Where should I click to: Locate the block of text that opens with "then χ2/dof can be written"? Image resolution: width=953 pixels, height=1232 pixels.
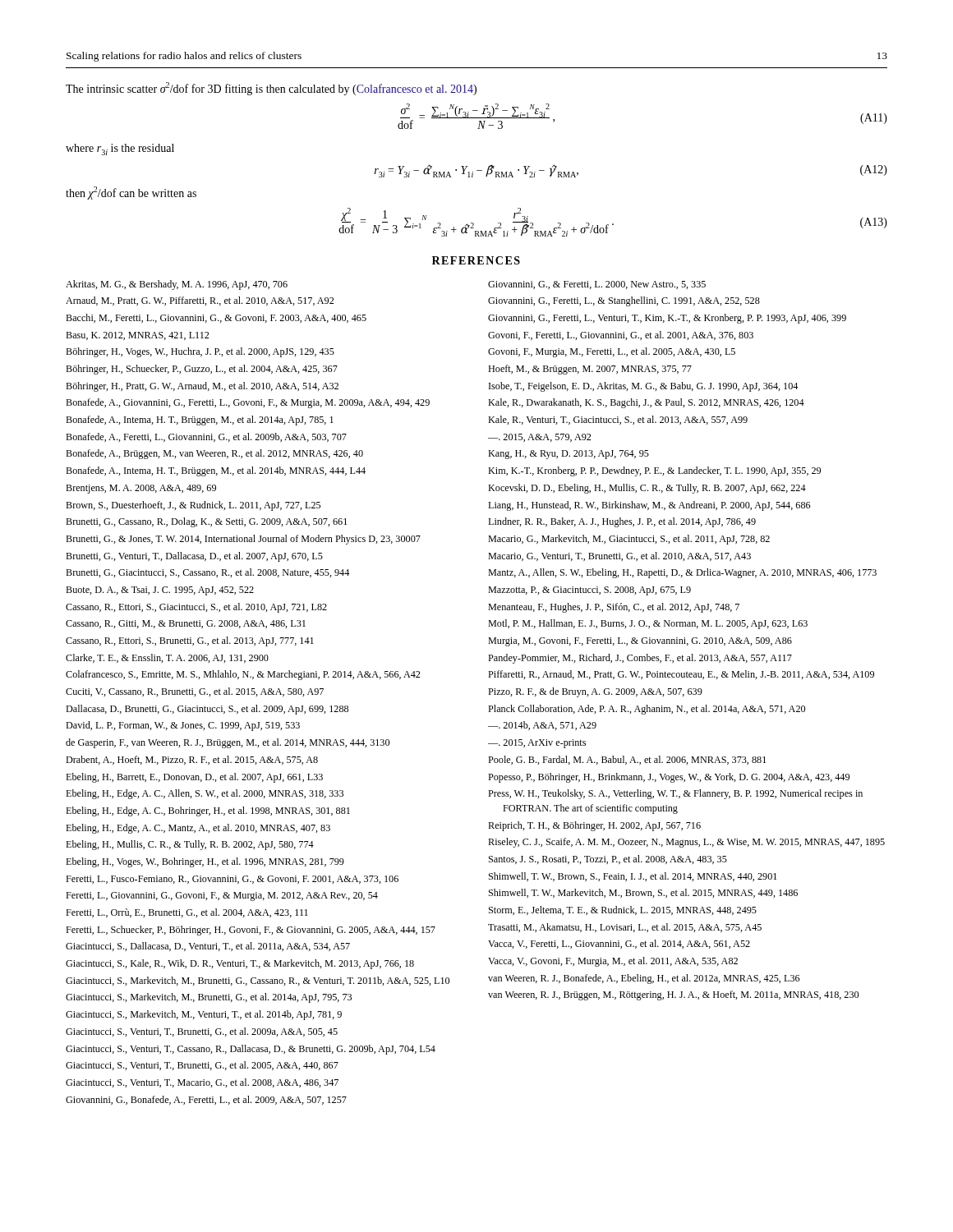(131, 193)
